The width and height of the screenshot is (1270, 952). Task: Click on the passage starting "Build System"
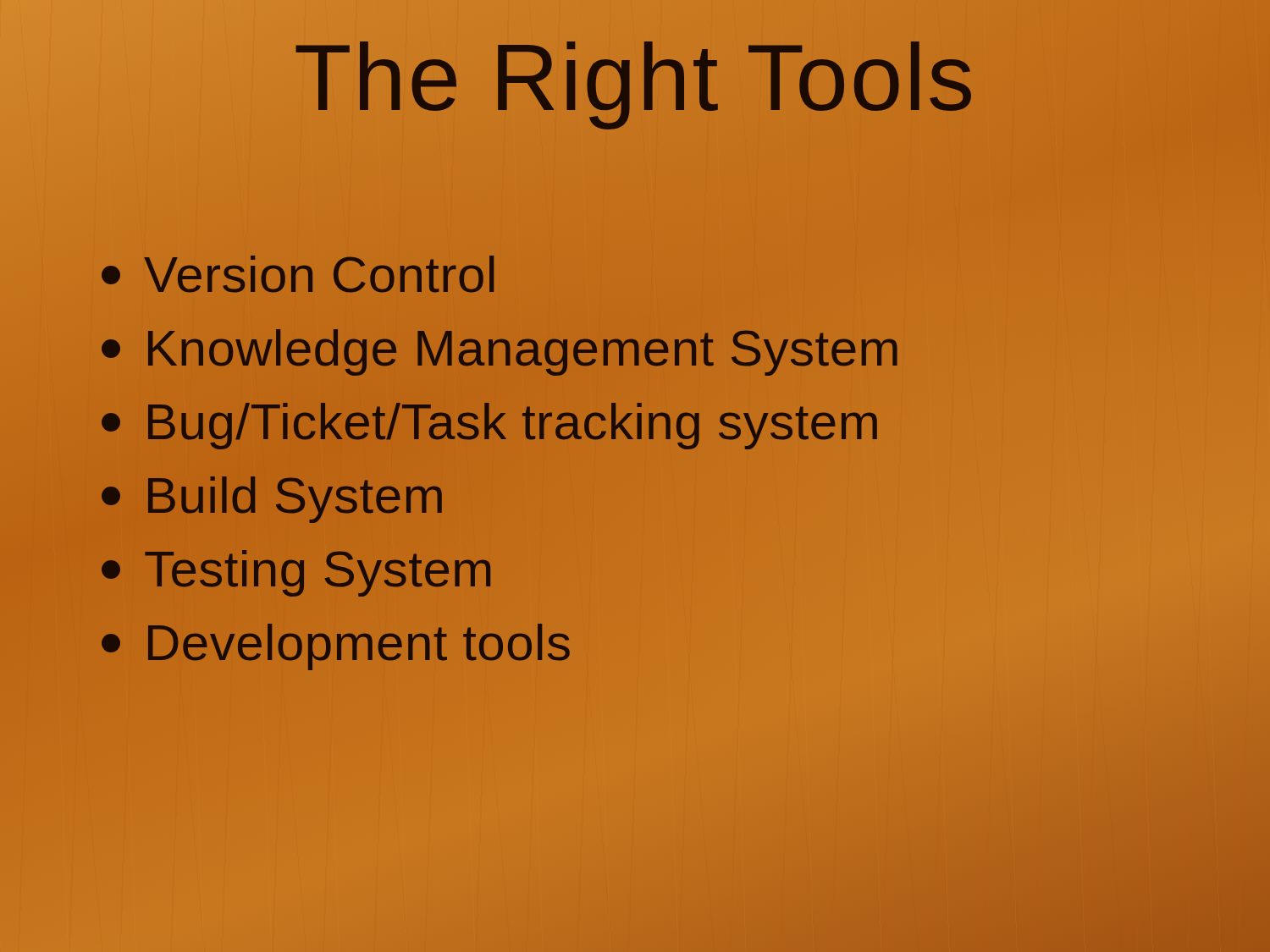coord(274,495)
